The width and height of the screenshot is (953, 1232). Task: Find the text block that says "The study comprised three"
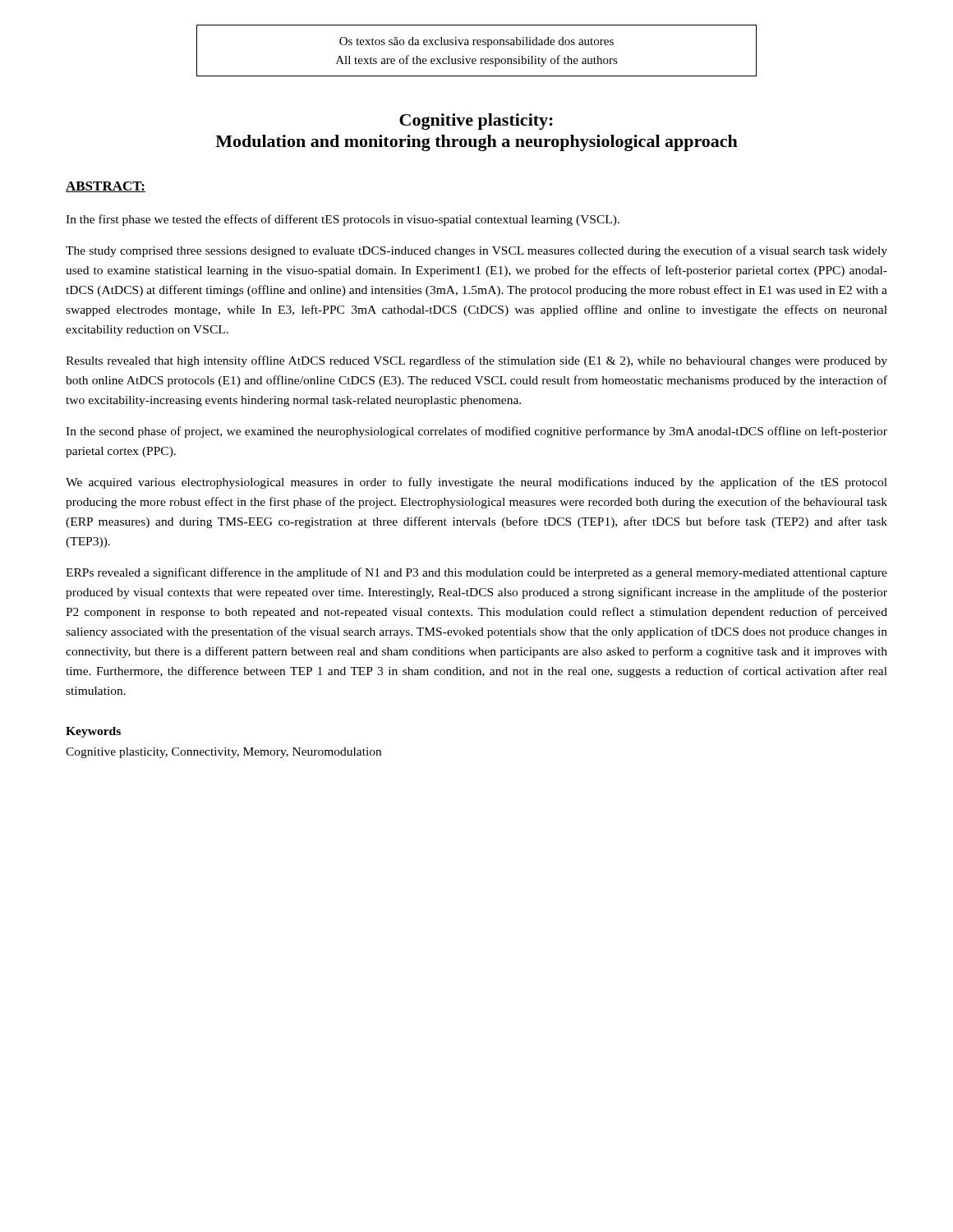[476, 290]
